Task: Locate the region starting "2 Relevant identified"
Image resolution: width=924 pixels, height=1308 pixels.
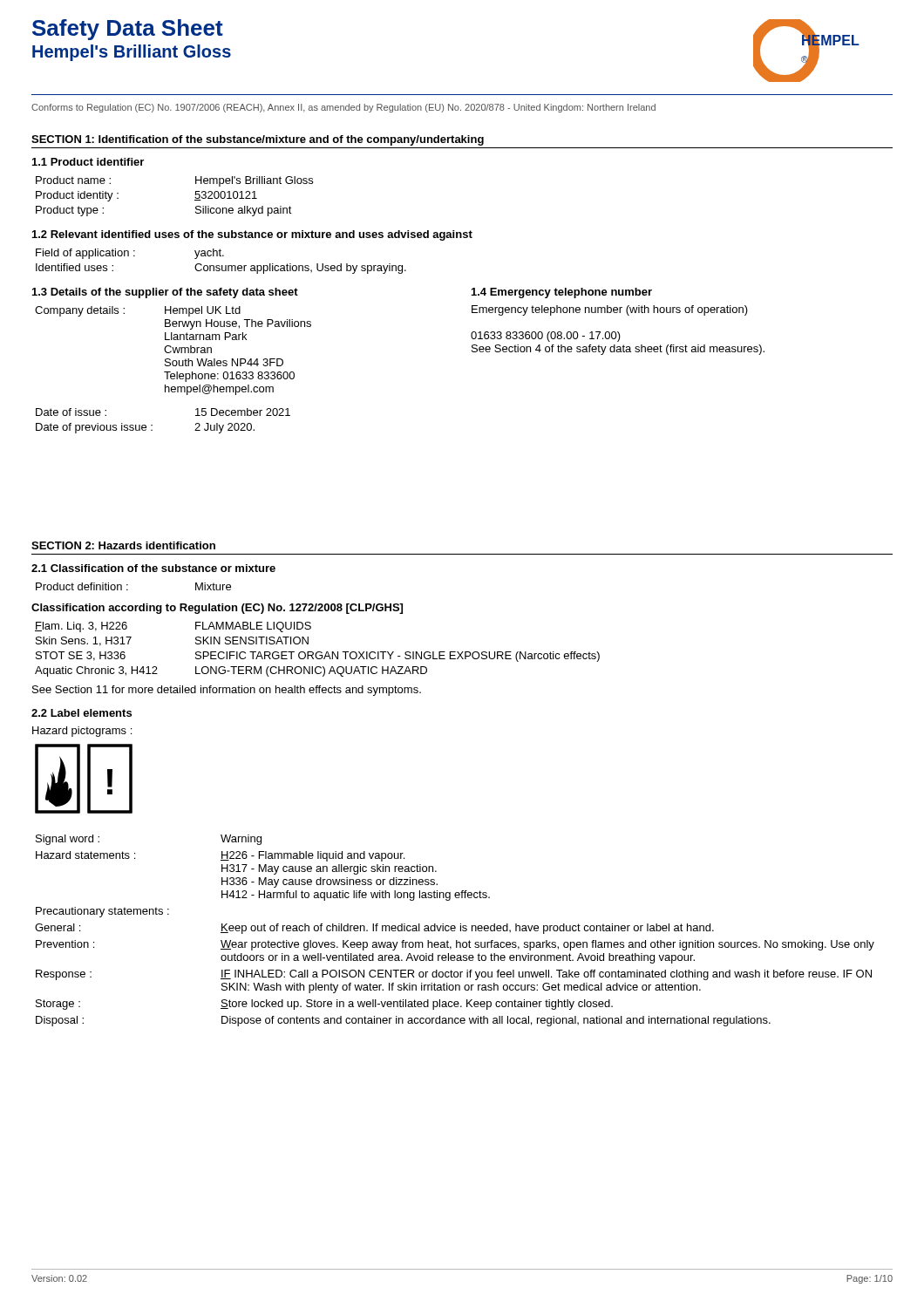Action: click(x=252, y=234)
